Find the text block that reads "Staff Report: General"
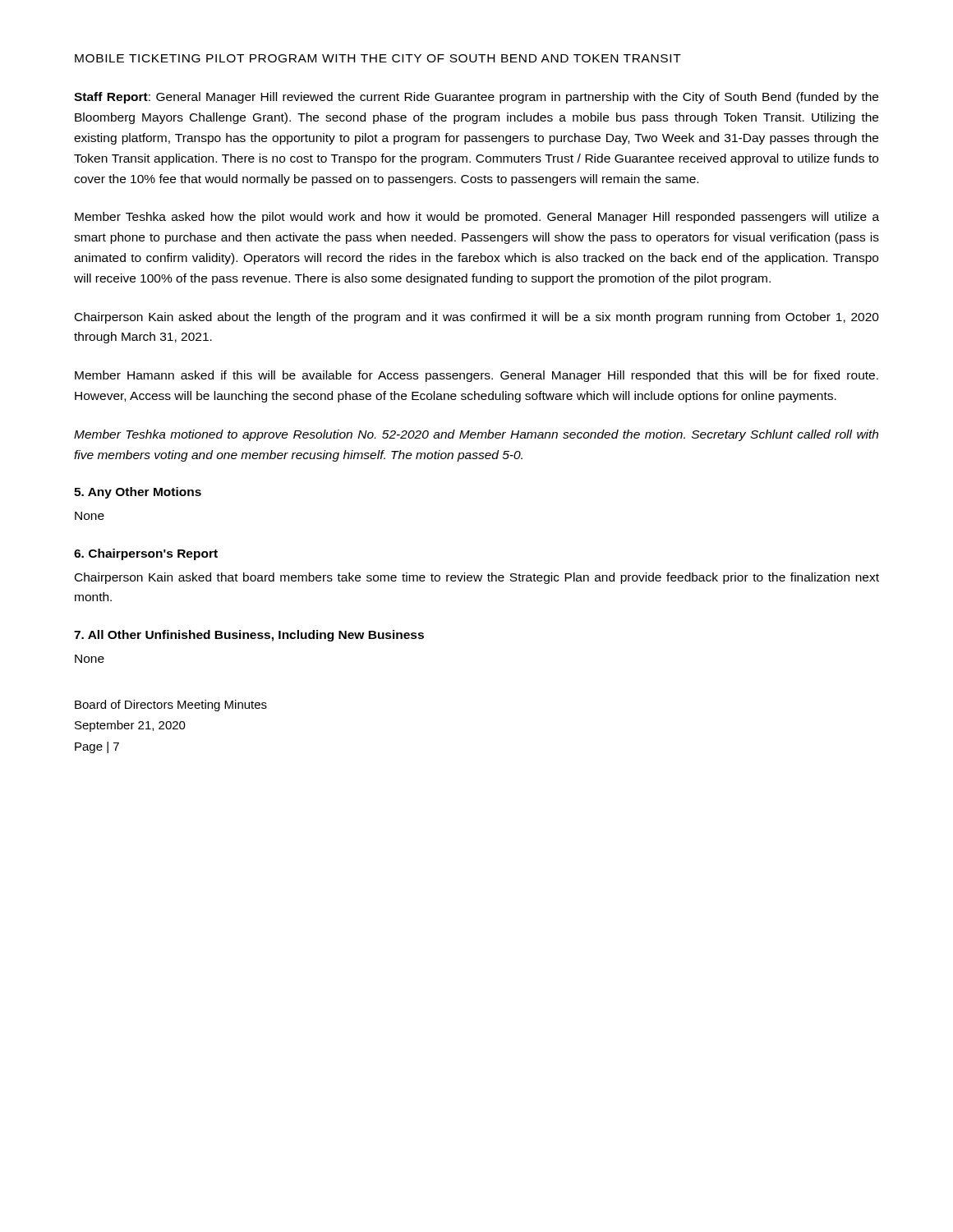Image resolution: width=953 pixels, height=1232 pixels. pos(476,138)
